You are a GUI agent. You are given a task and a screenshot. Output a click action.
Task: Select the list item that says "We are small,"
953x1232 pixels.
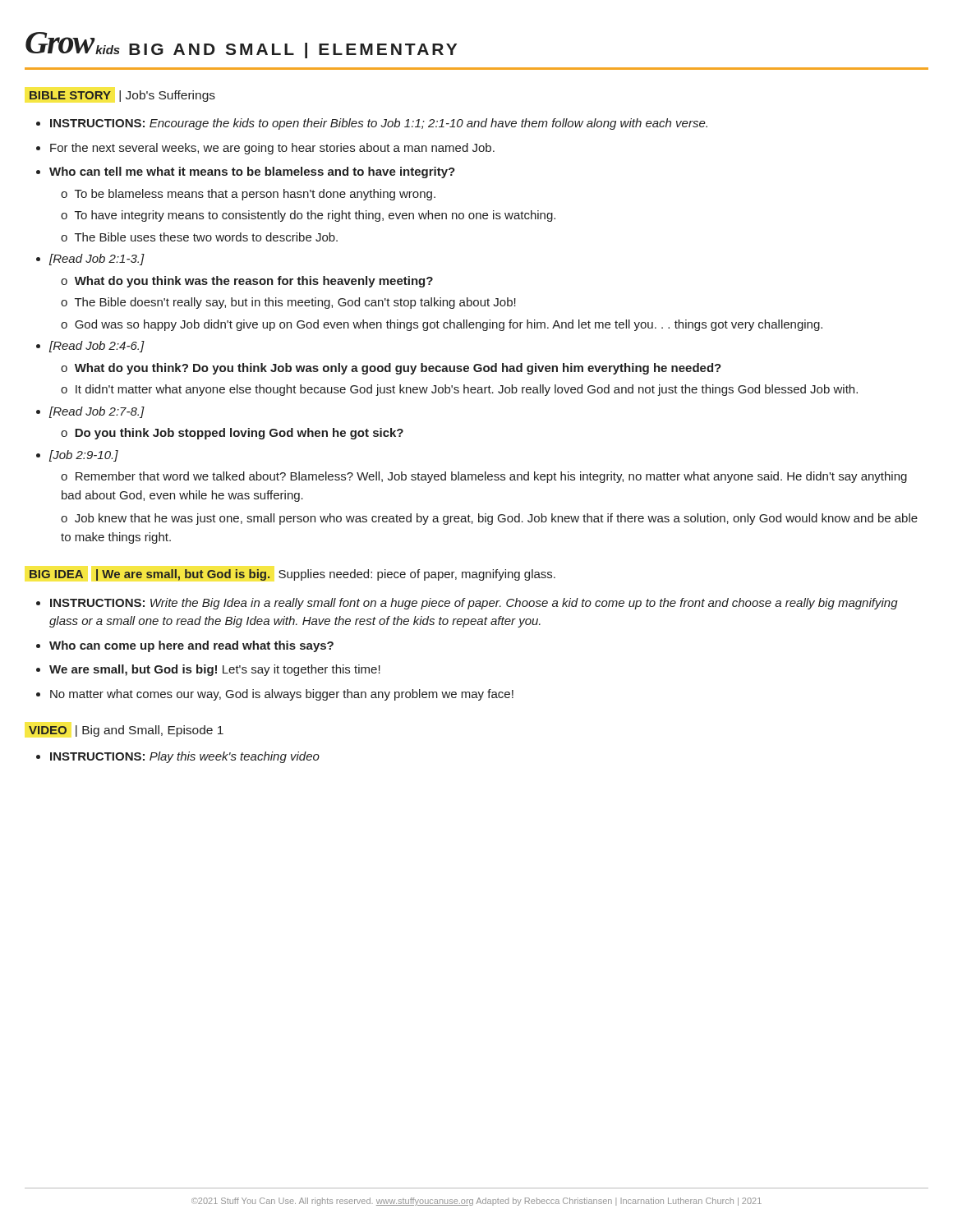[x=215, y=669]
